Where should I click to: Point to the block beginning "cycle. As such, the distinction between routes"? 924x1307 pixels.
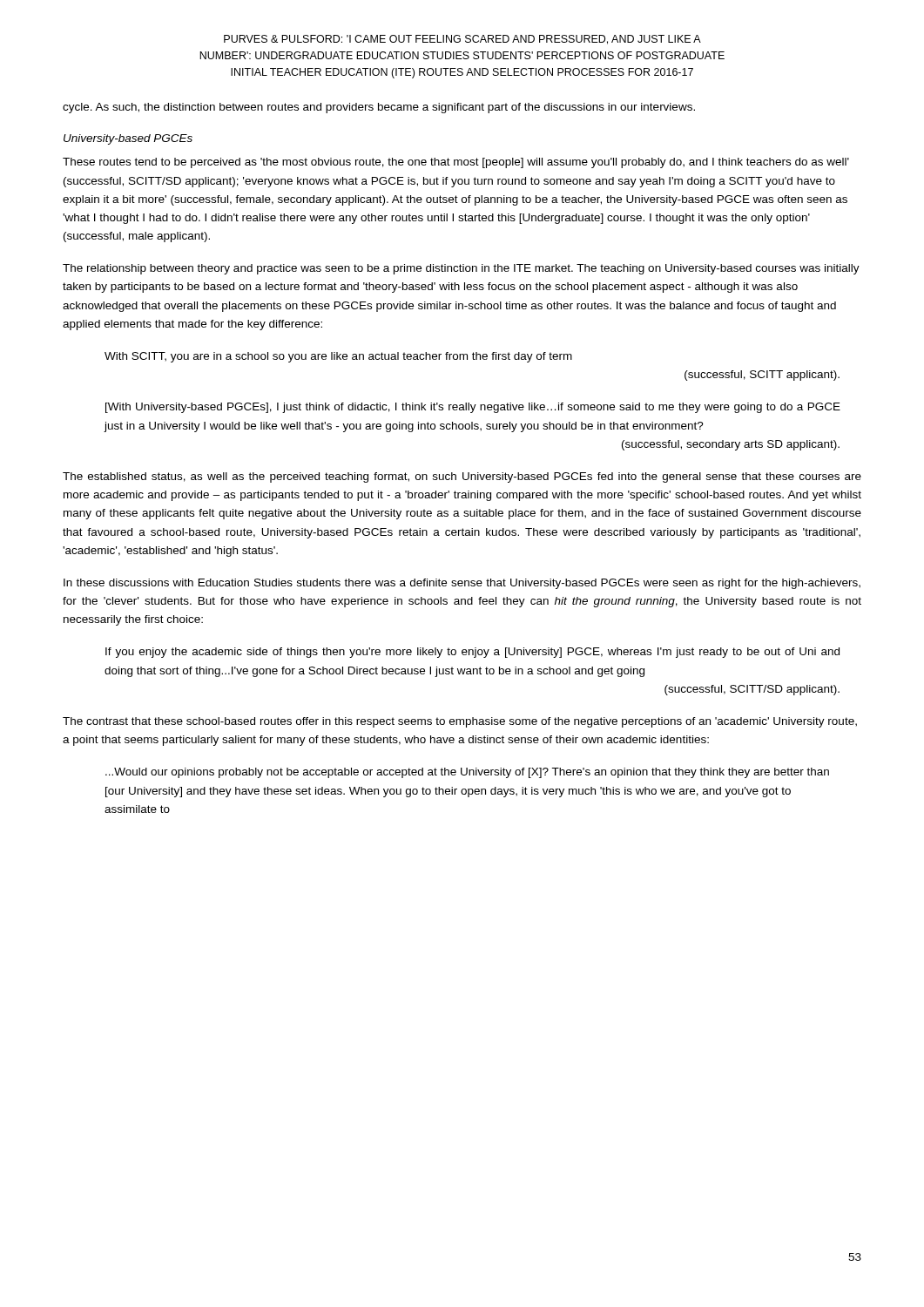click(x=379, y=107)
